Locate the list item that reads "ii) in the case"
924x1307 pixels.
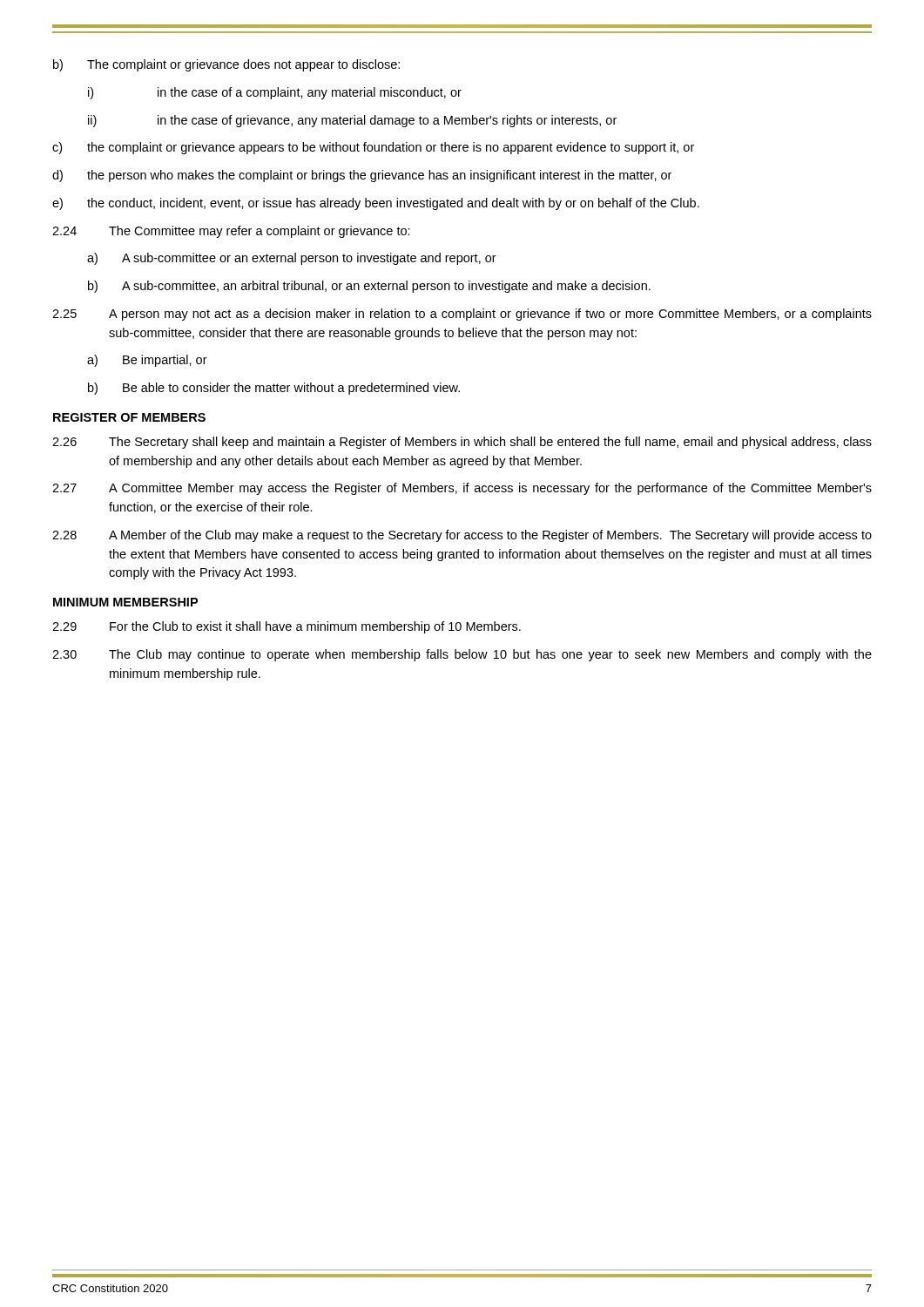(479, 121)
